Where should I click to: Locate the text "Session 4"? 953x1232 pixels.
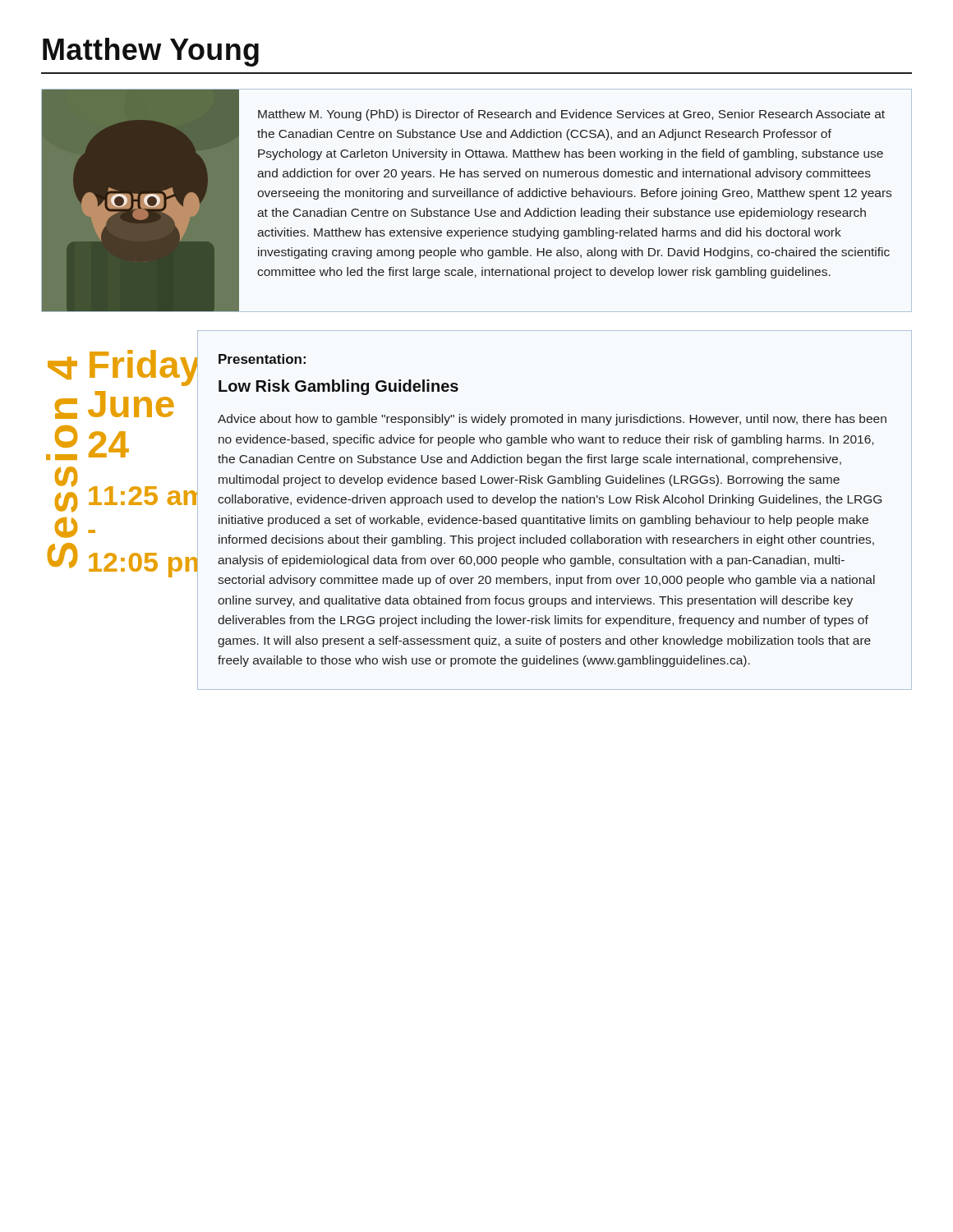62,462
